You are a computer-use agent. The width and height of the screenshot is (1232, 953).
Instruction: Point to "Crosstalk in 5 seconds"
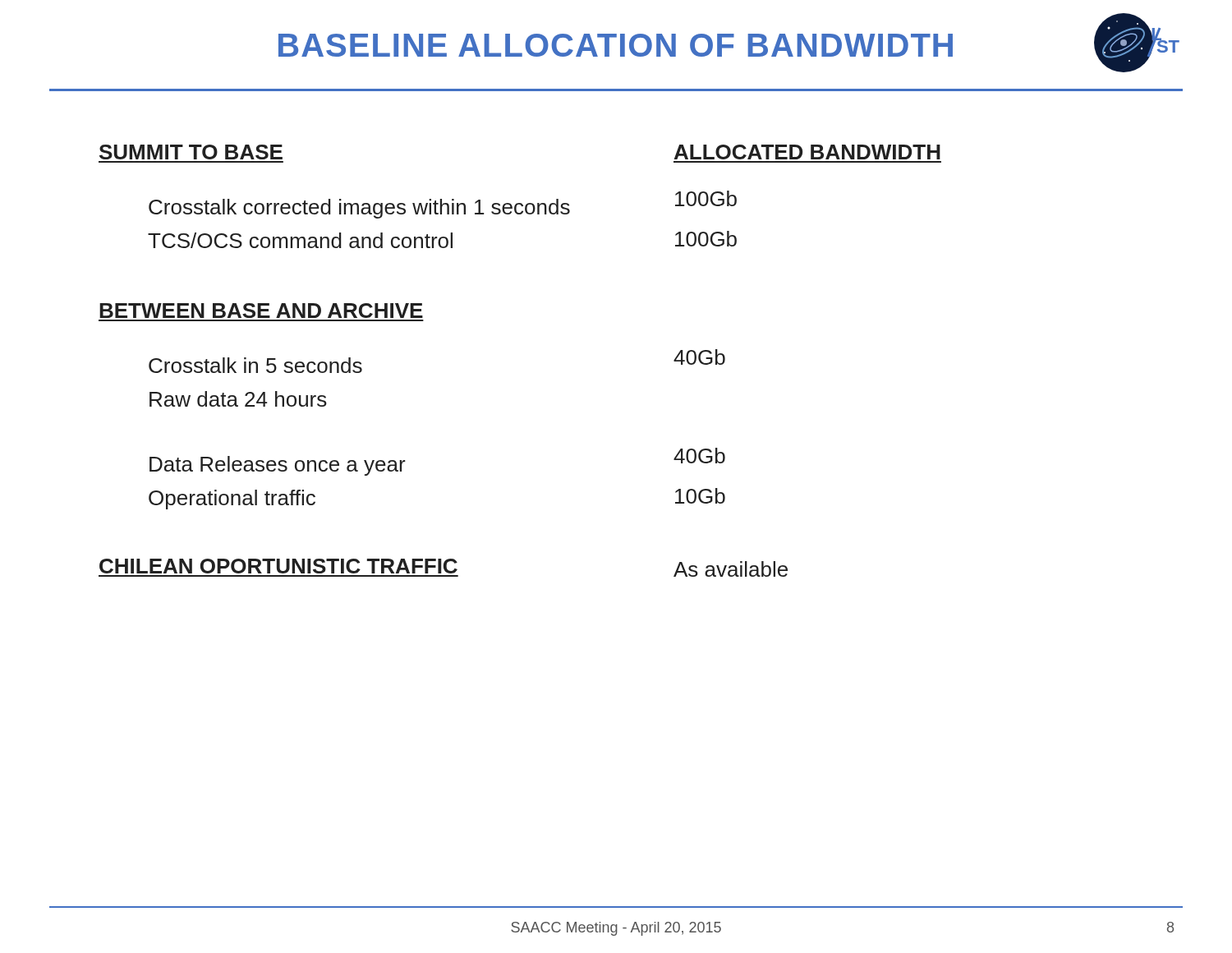click(x=255, y=366)
